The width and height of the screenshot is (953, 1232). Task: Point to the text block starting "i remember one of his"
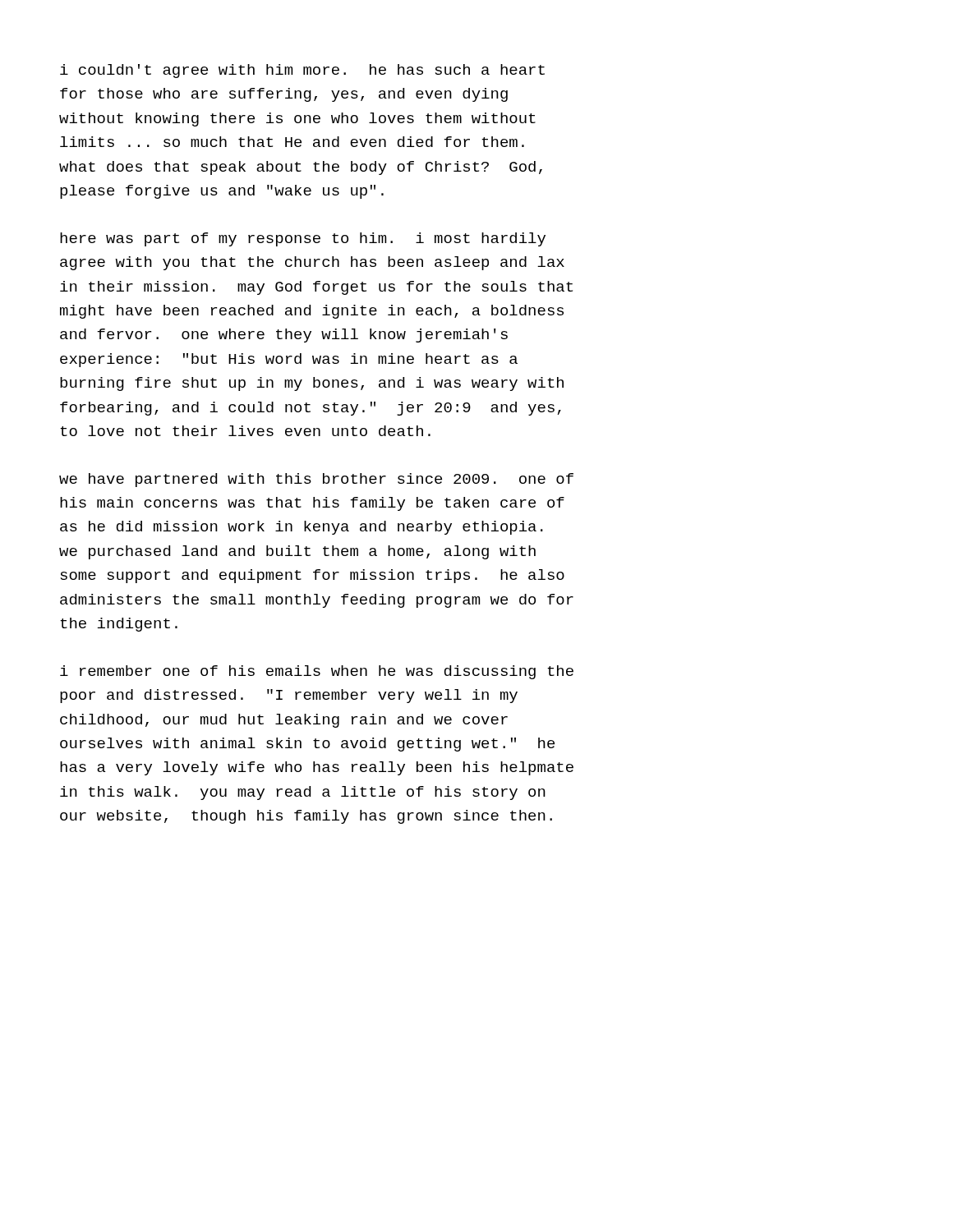click(317, 744)
